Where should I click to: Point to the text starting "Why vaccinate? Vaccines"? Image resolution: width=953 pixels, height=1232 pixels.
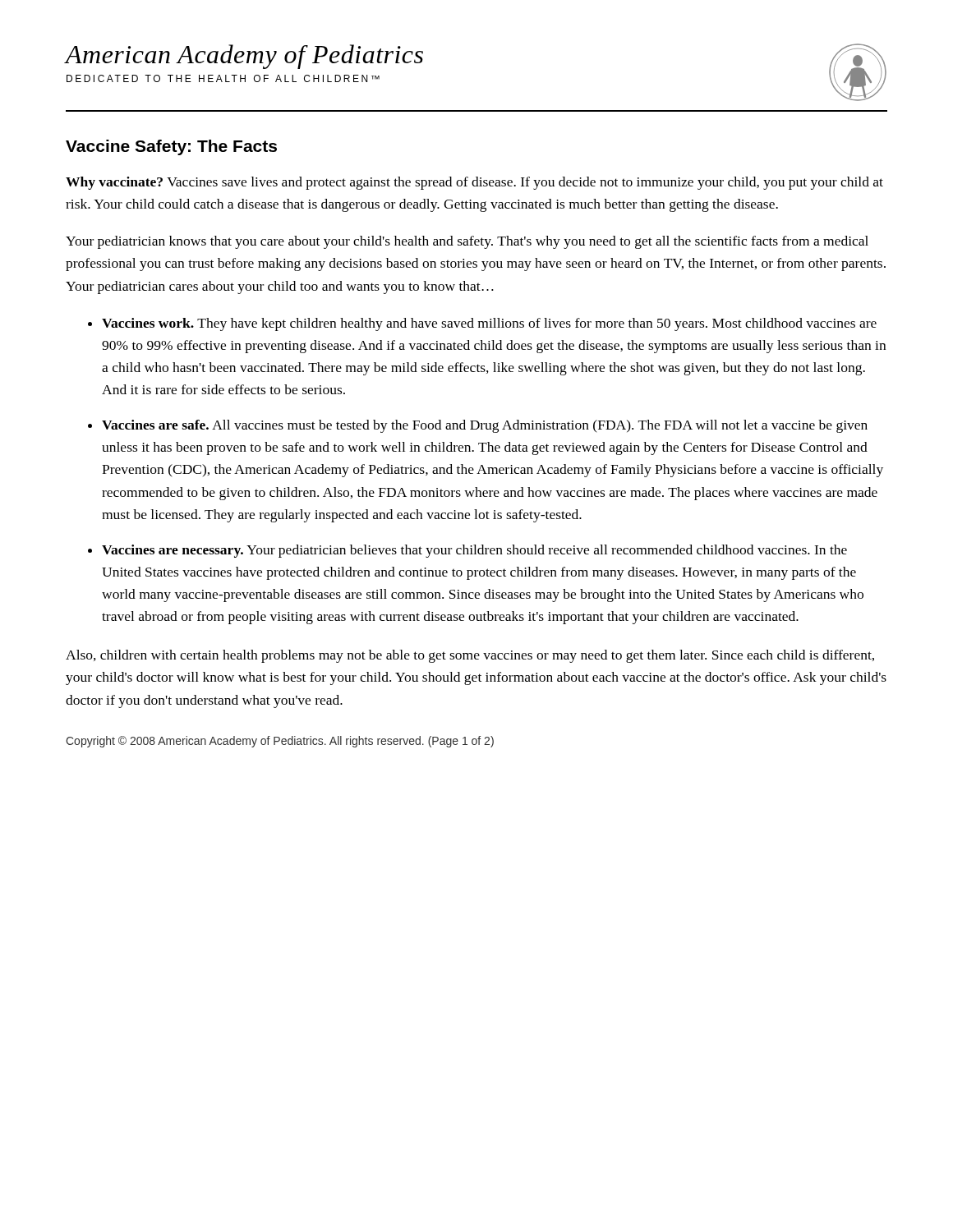474,193
